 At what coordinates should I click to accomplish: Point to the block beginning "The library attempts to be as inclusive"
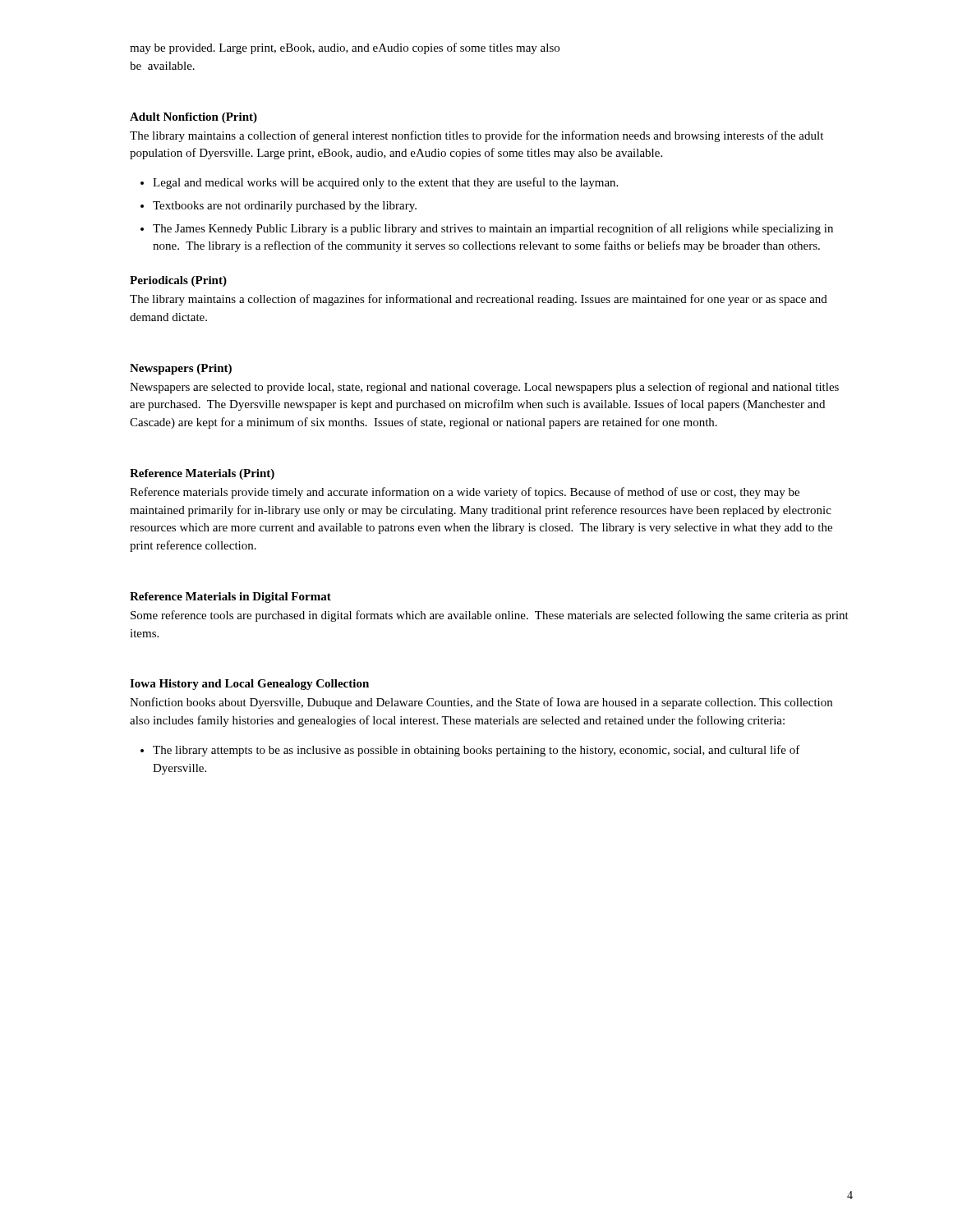click(x=476, y=759)
